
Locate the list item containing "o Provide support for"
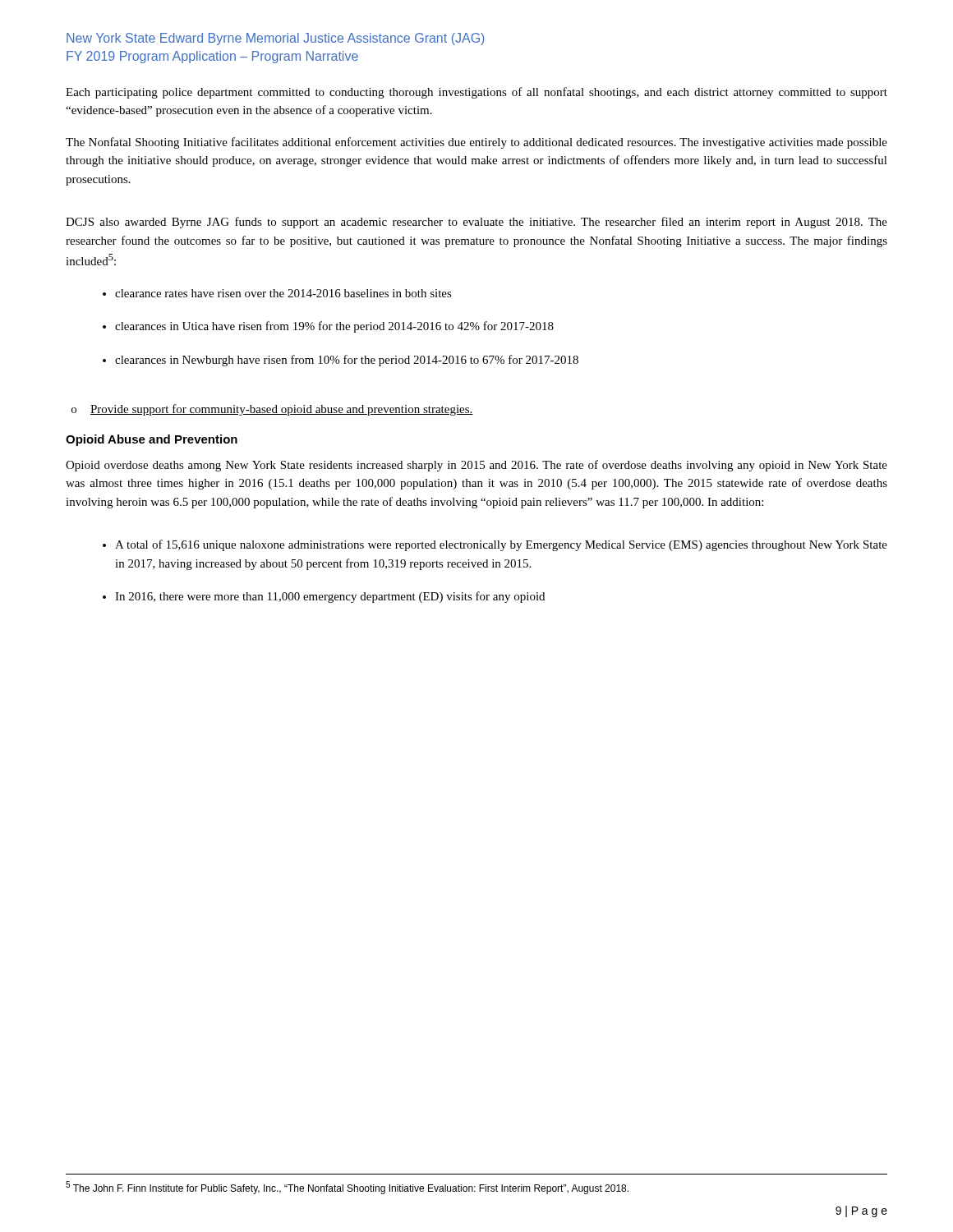tap(269, 410)
